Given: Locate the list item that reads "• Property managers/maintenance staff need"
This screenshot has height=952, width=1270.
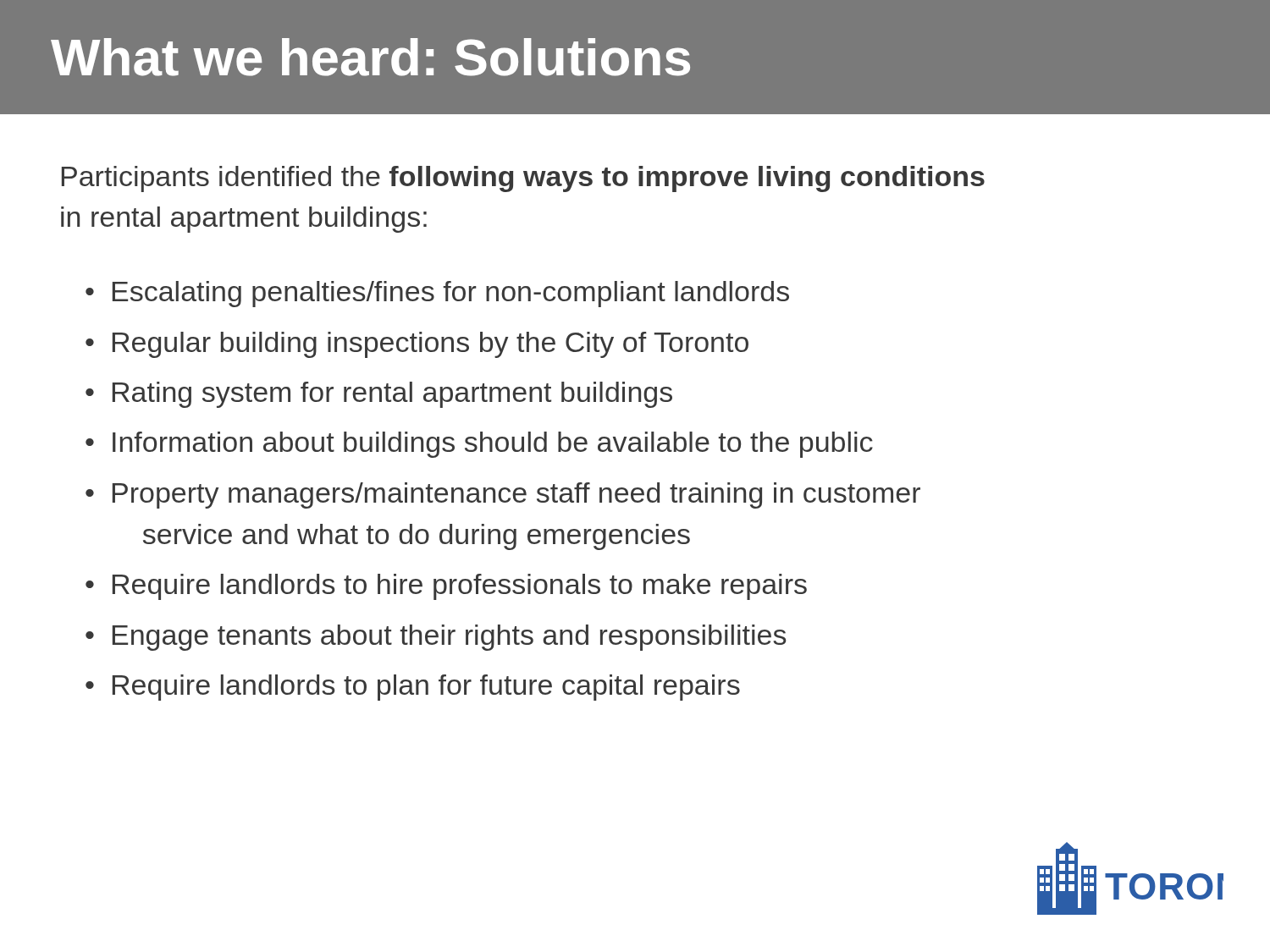Looking at the screenshot, I should tap(503, 511).
